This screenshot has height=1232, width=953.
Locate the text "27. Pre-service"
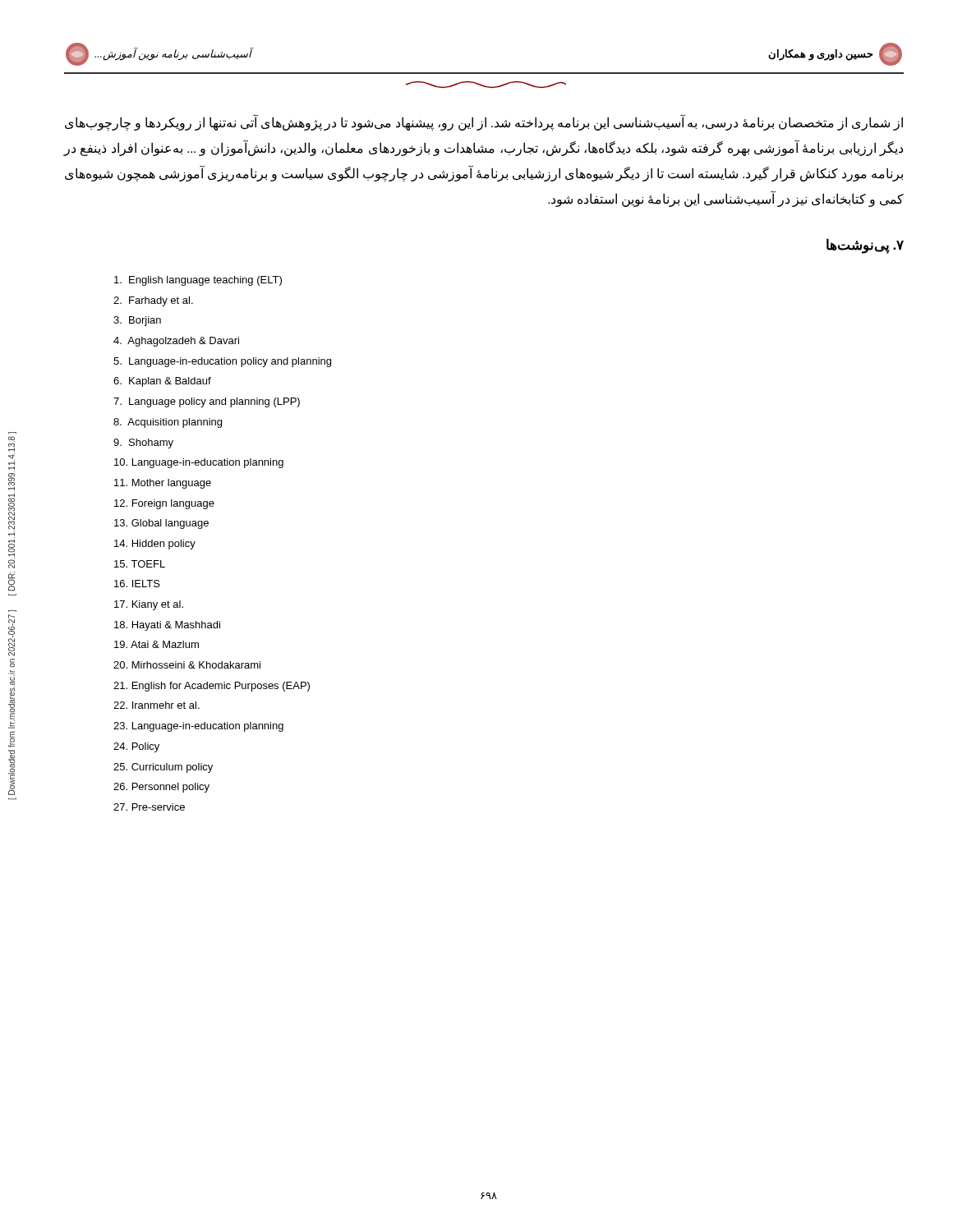[x=149, y=807]
